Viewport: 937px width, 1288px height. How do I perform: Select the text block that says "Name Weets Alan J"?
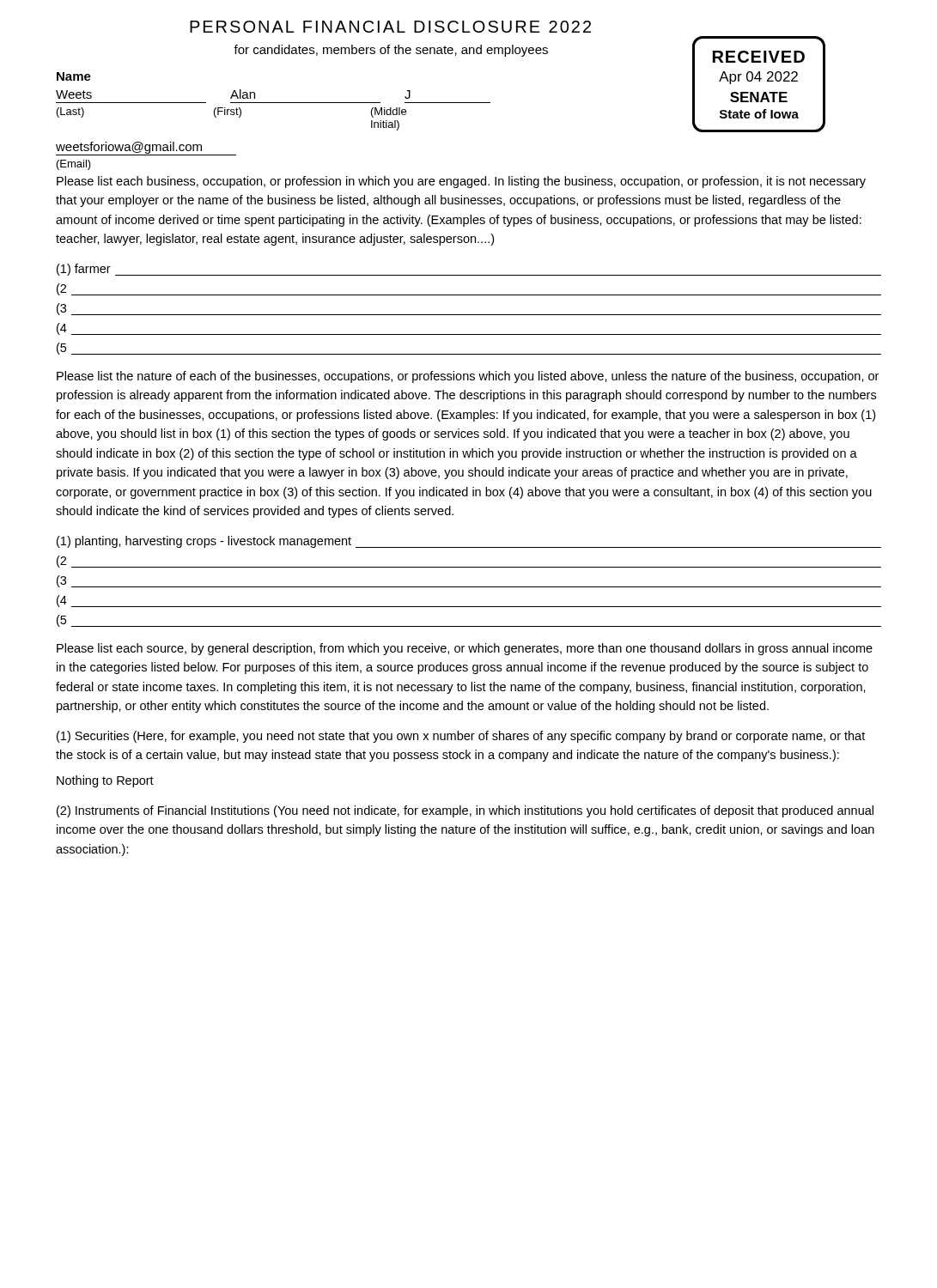[391, 100]
